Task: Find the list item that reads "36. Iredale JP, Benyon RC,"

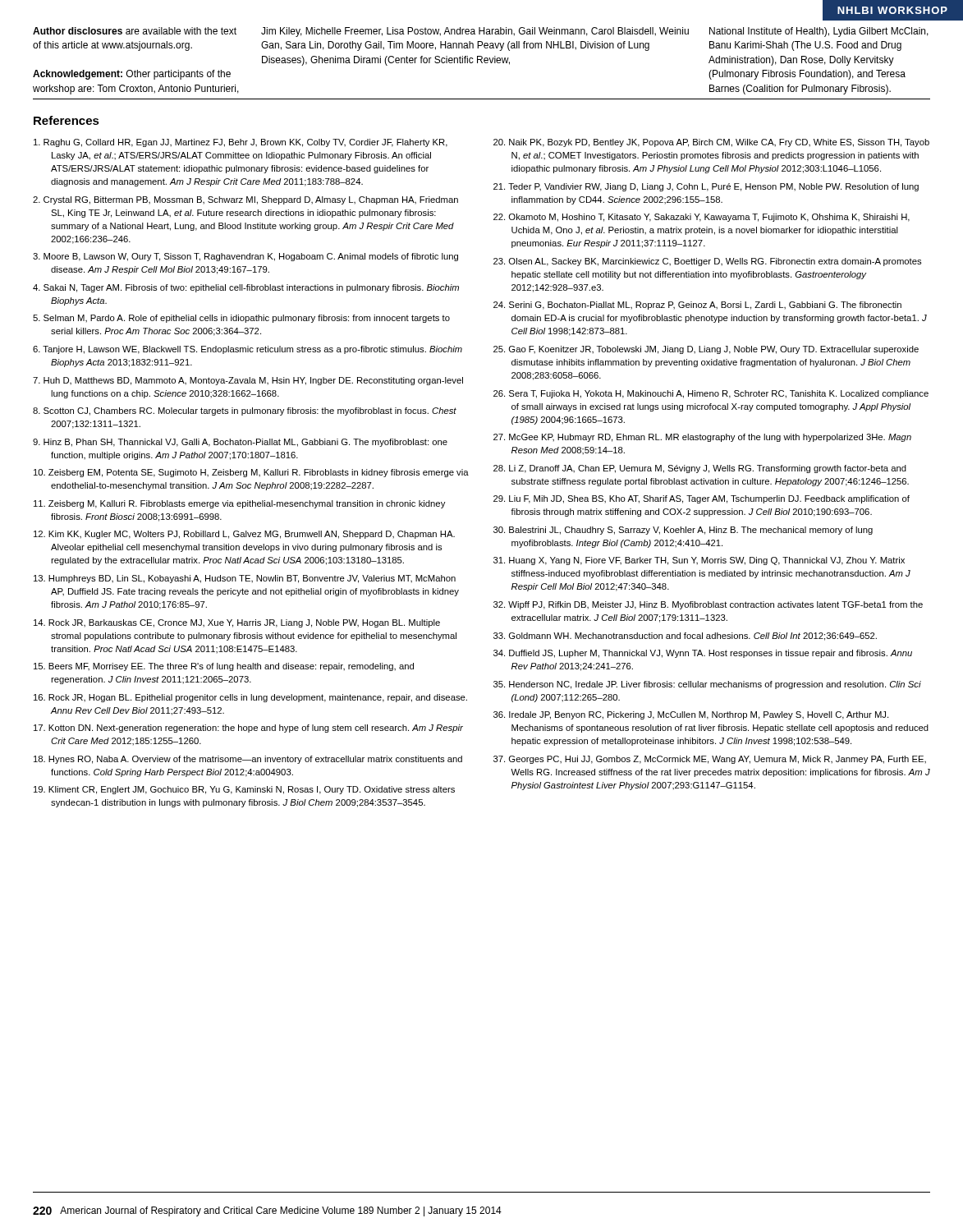Action: [x=711, y=728]
